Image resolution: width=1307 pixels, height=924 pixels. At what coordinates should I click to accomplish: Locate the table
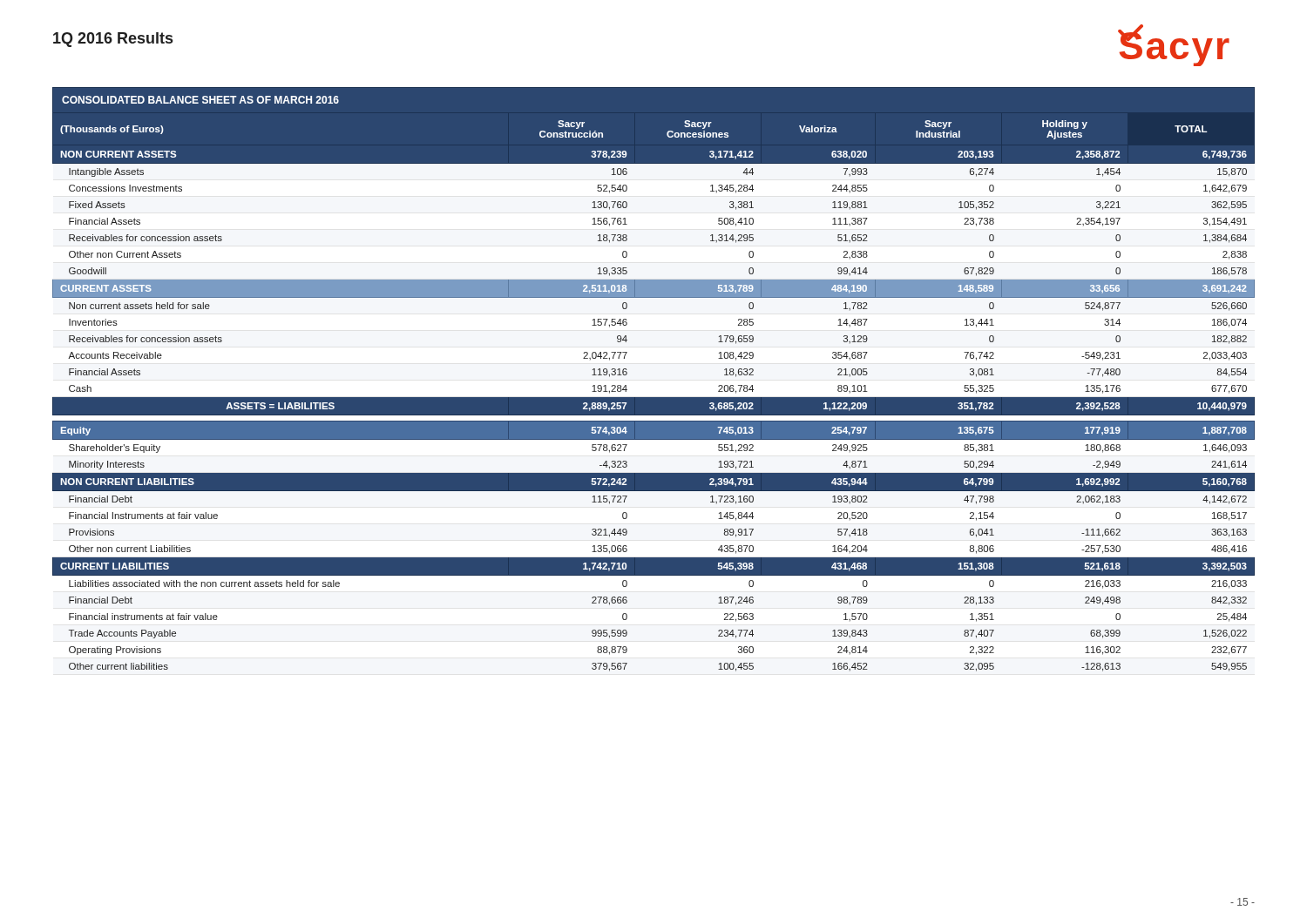pyautogui.click(x=654, y=381)
